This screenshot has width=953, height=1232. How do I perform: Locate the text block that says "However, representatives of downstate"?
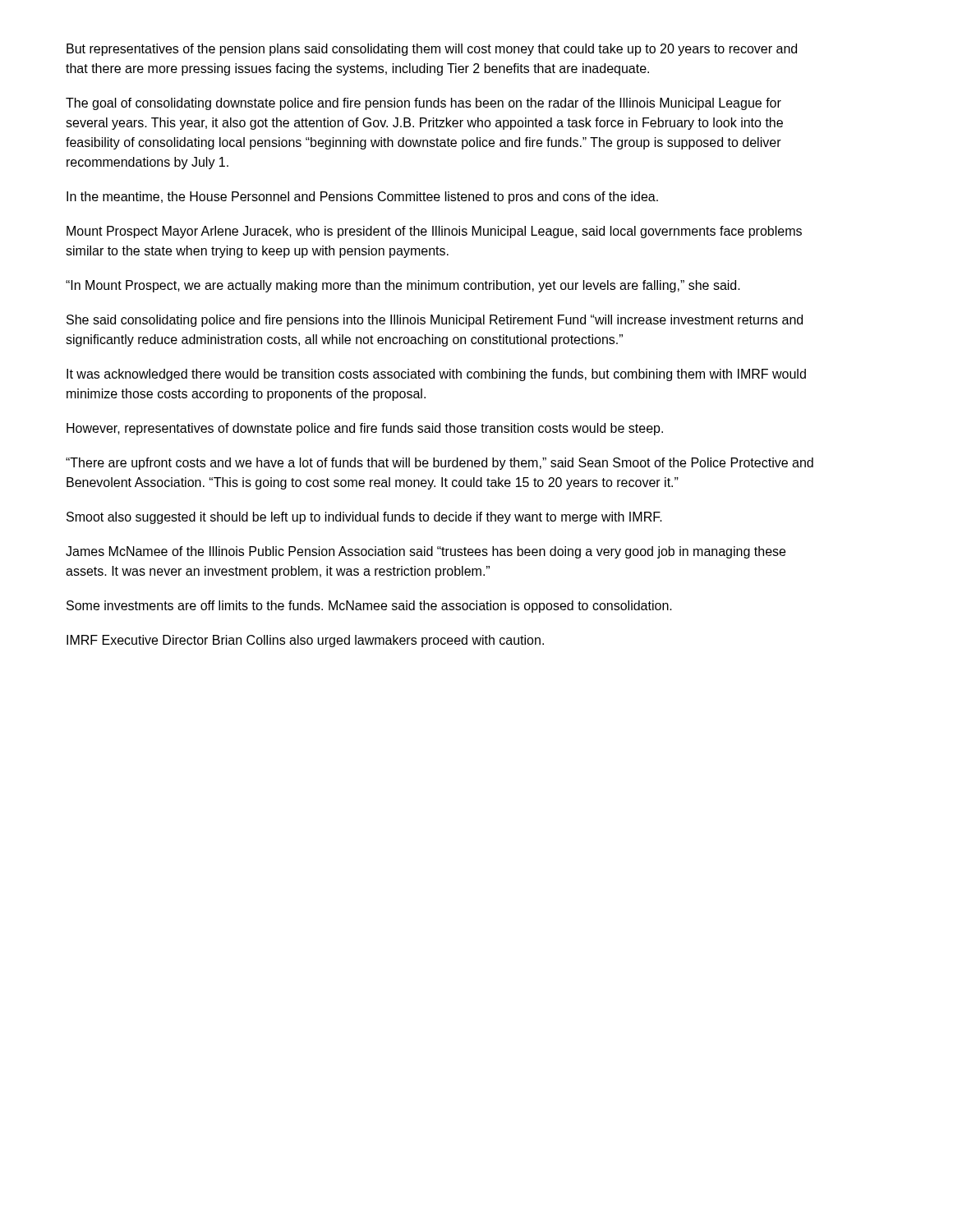[365, 428]
